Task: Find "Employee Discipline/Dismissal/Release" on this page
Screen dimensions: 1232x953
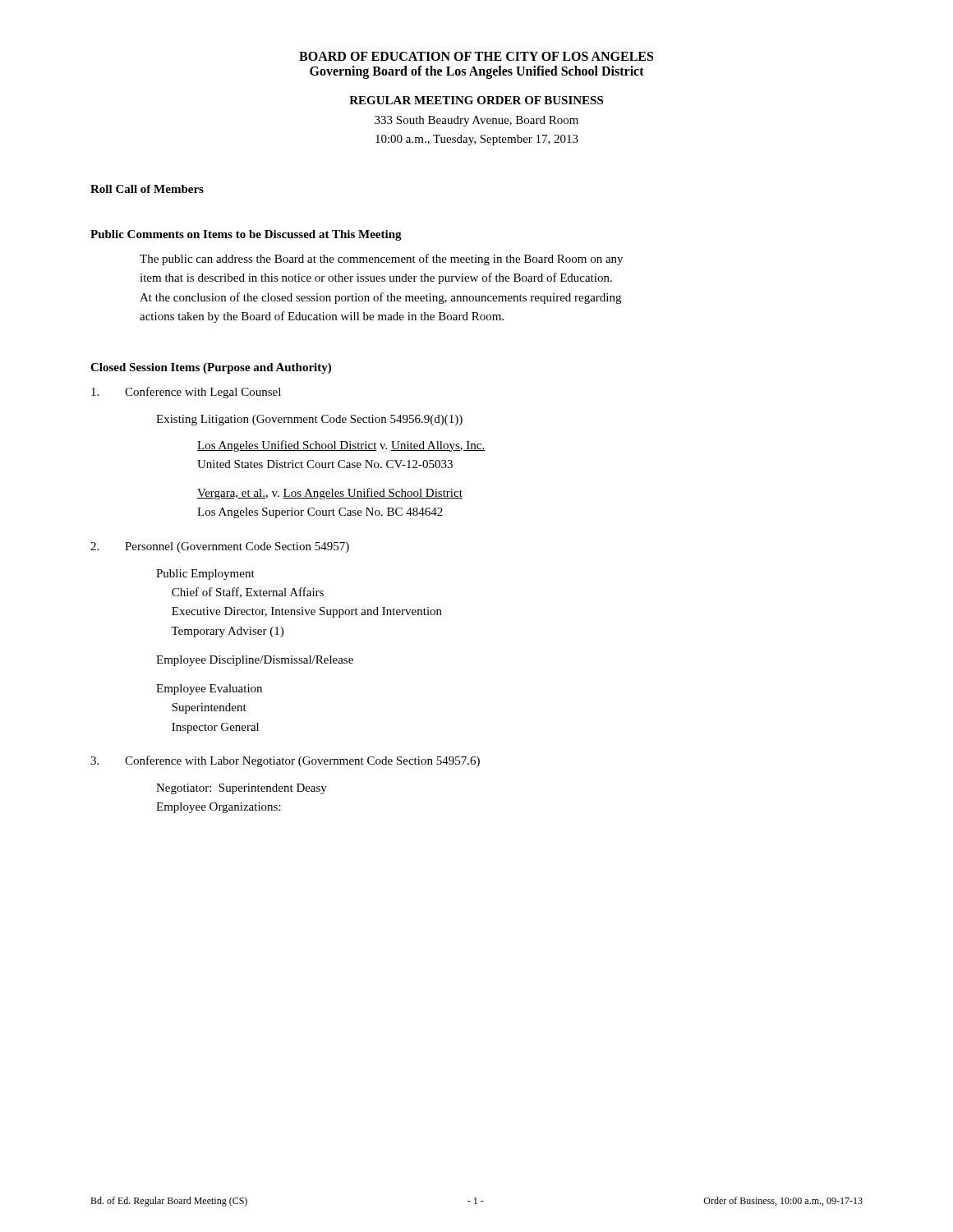Action: click(255, 659)
